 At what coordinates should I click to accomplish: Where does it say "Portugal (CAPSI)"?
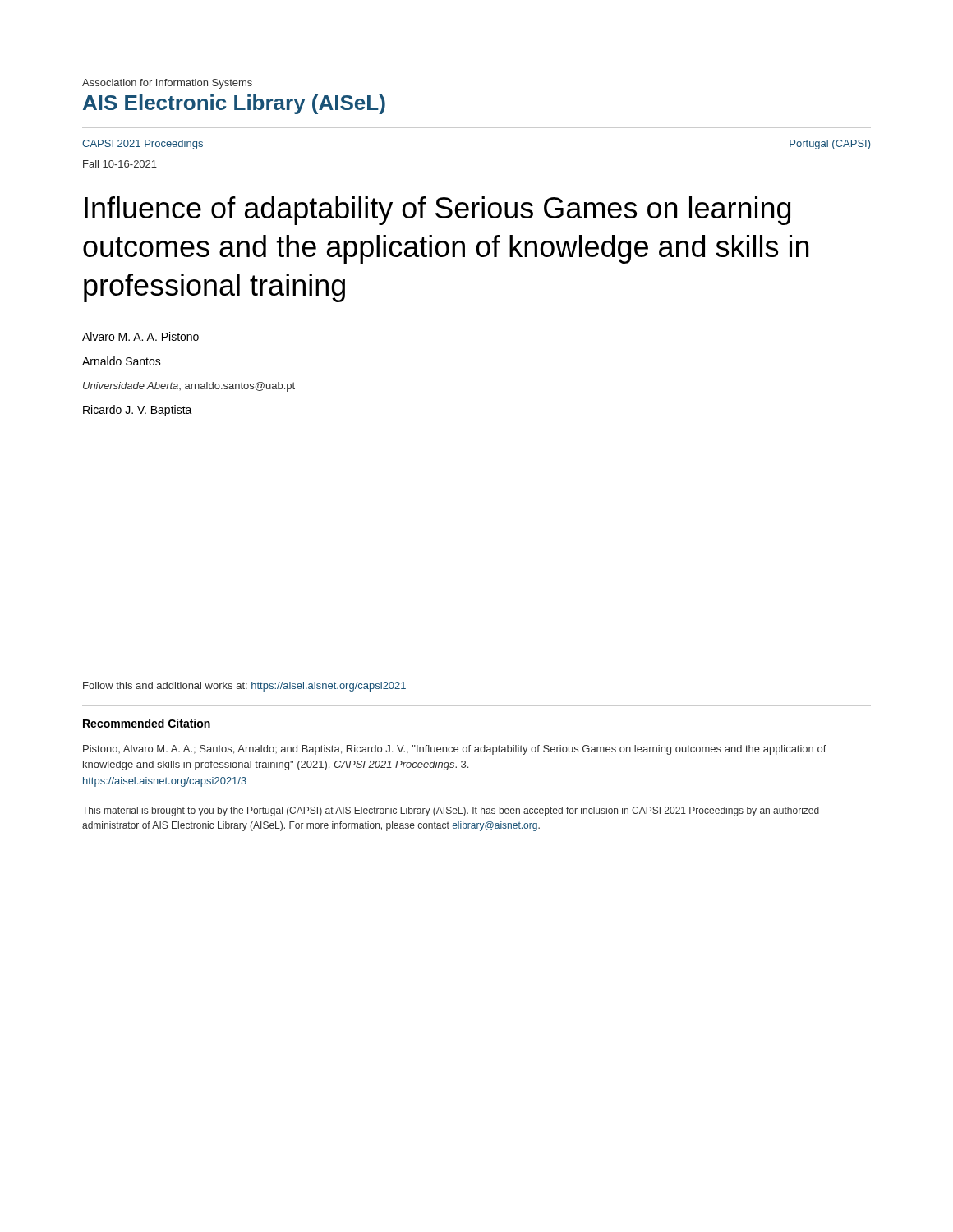click(x=830, y=144)
